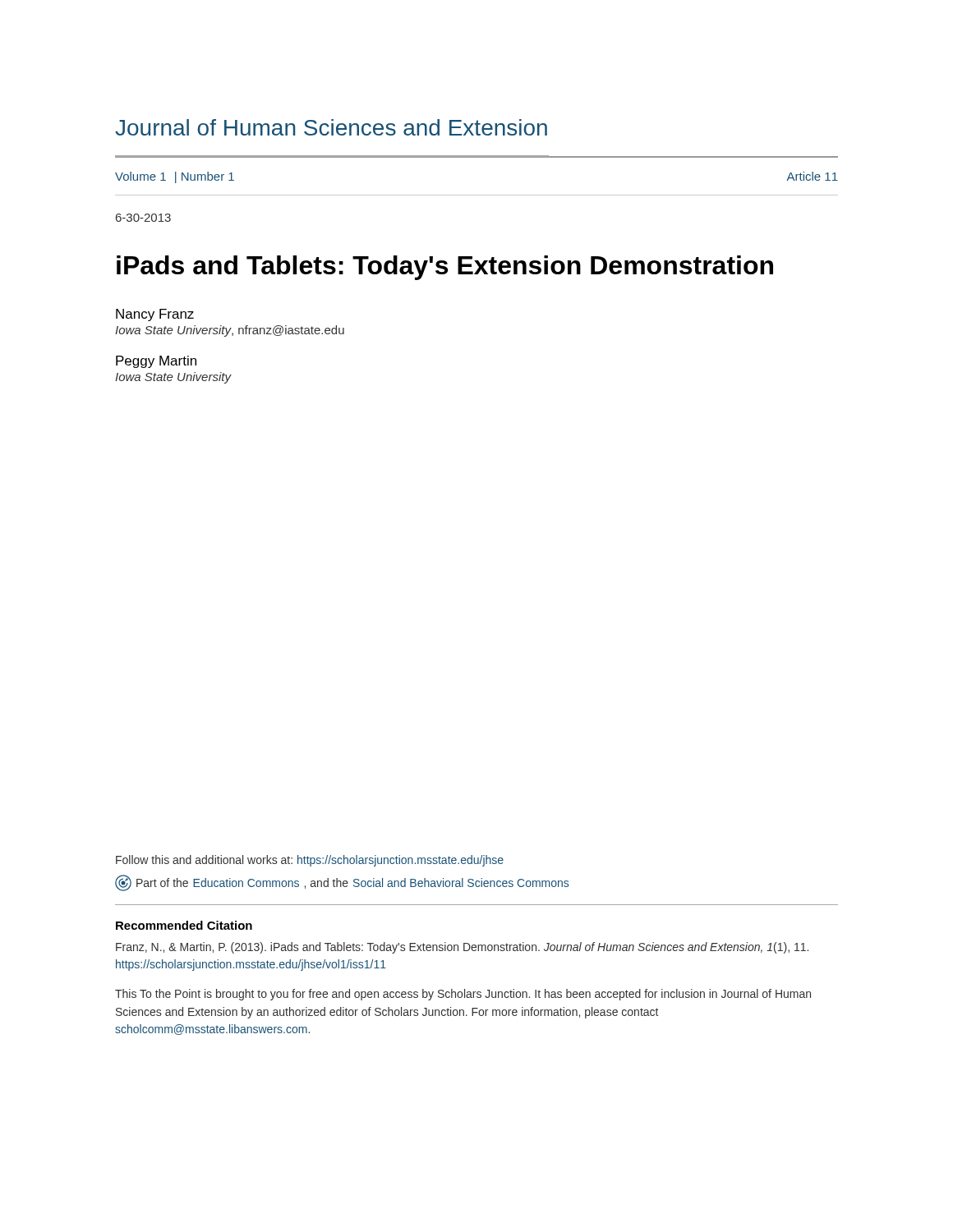Locate the text starting "This To the Point"
953x1232 pixels.
click(463, 1012)
